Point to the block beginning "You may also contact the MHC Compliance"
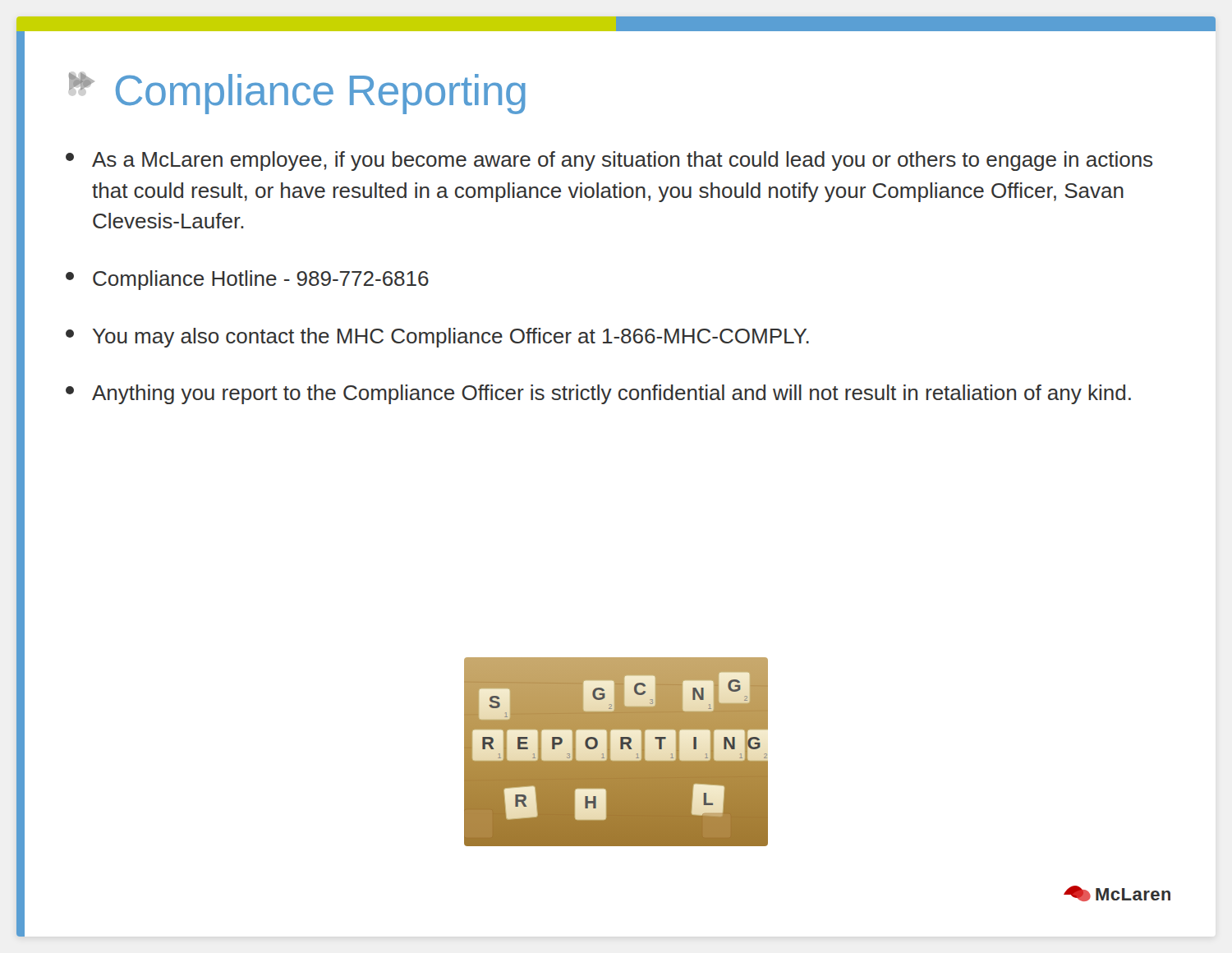Image resolution: width=1232 pixels, height=953 pixels. click(x=616, y=337)
